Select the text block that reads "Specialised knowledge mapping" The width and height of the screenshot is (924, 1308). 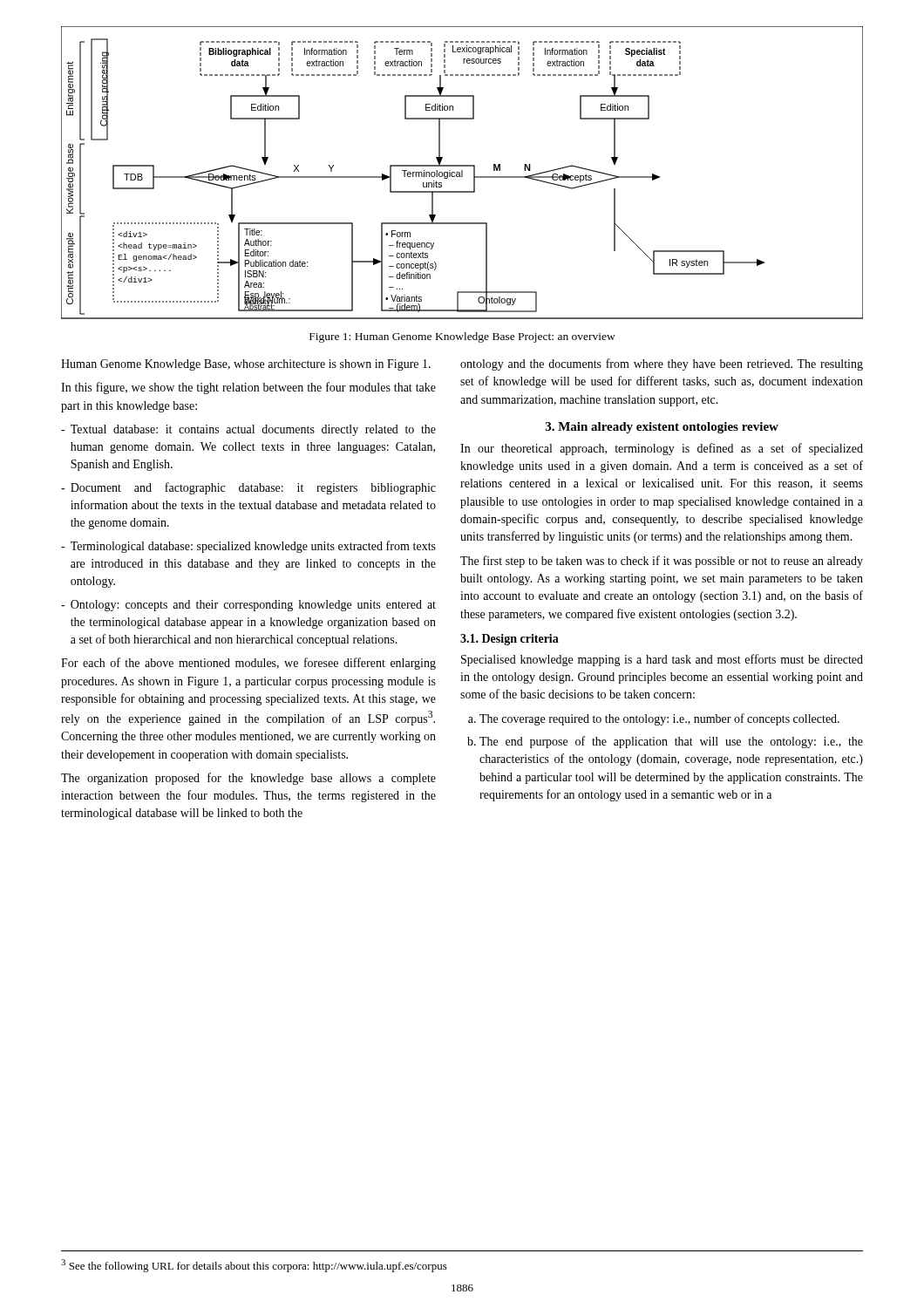pos(662,678)
